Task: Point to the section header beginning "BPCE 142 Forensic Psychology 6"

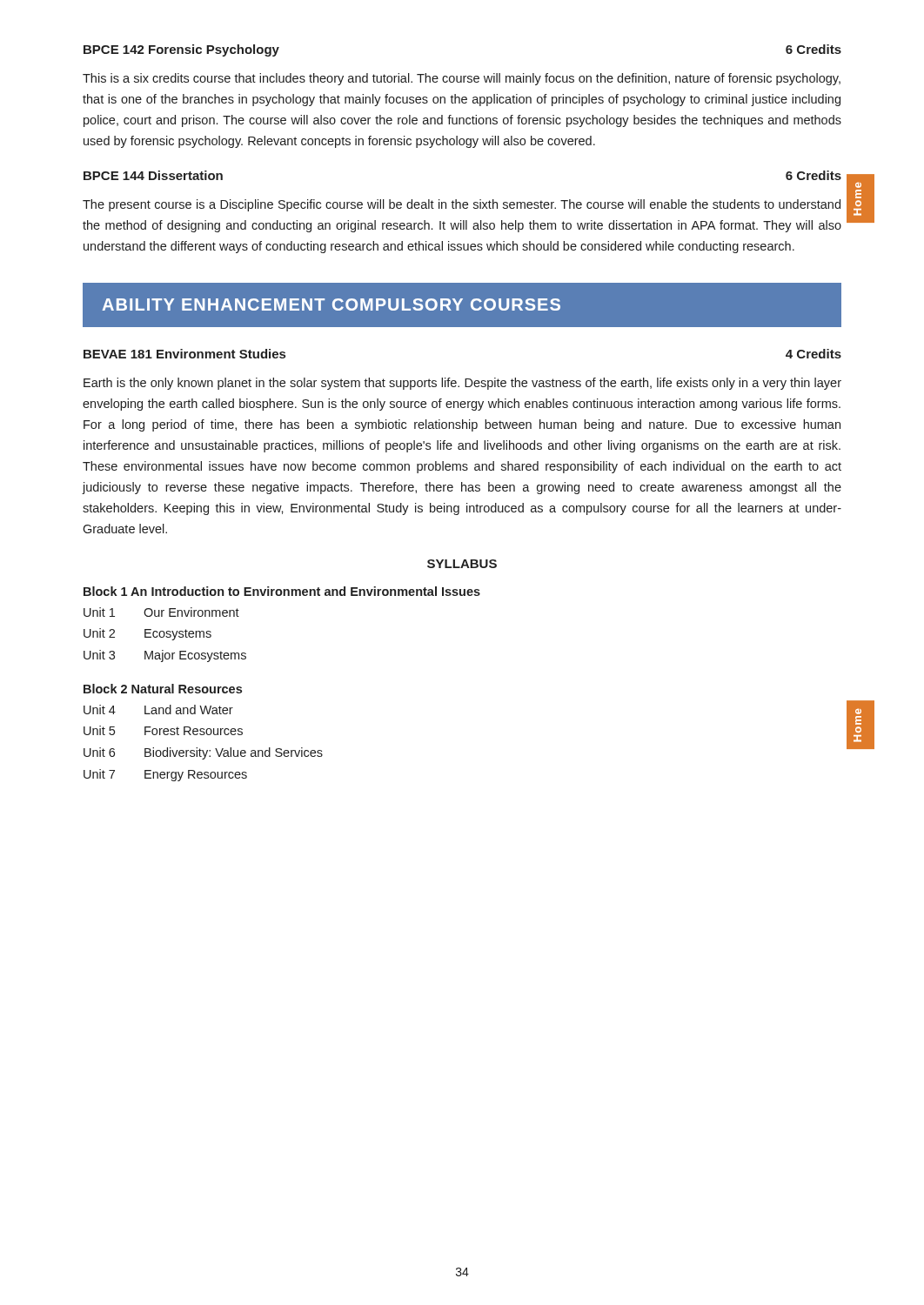Action: tap(179, 50)
